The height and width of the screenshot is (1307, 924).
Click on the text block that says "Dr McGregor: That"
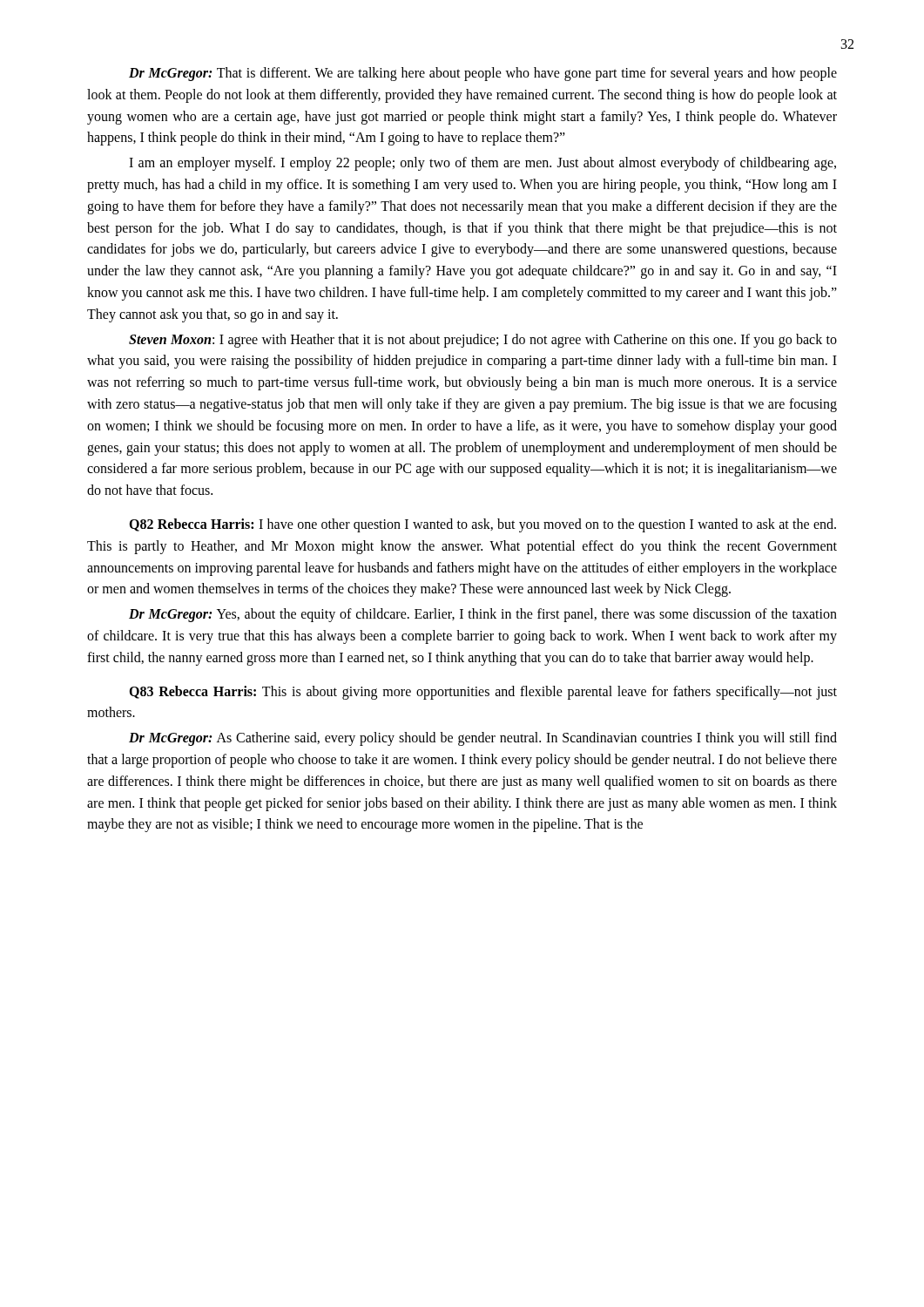coord(462,106)
